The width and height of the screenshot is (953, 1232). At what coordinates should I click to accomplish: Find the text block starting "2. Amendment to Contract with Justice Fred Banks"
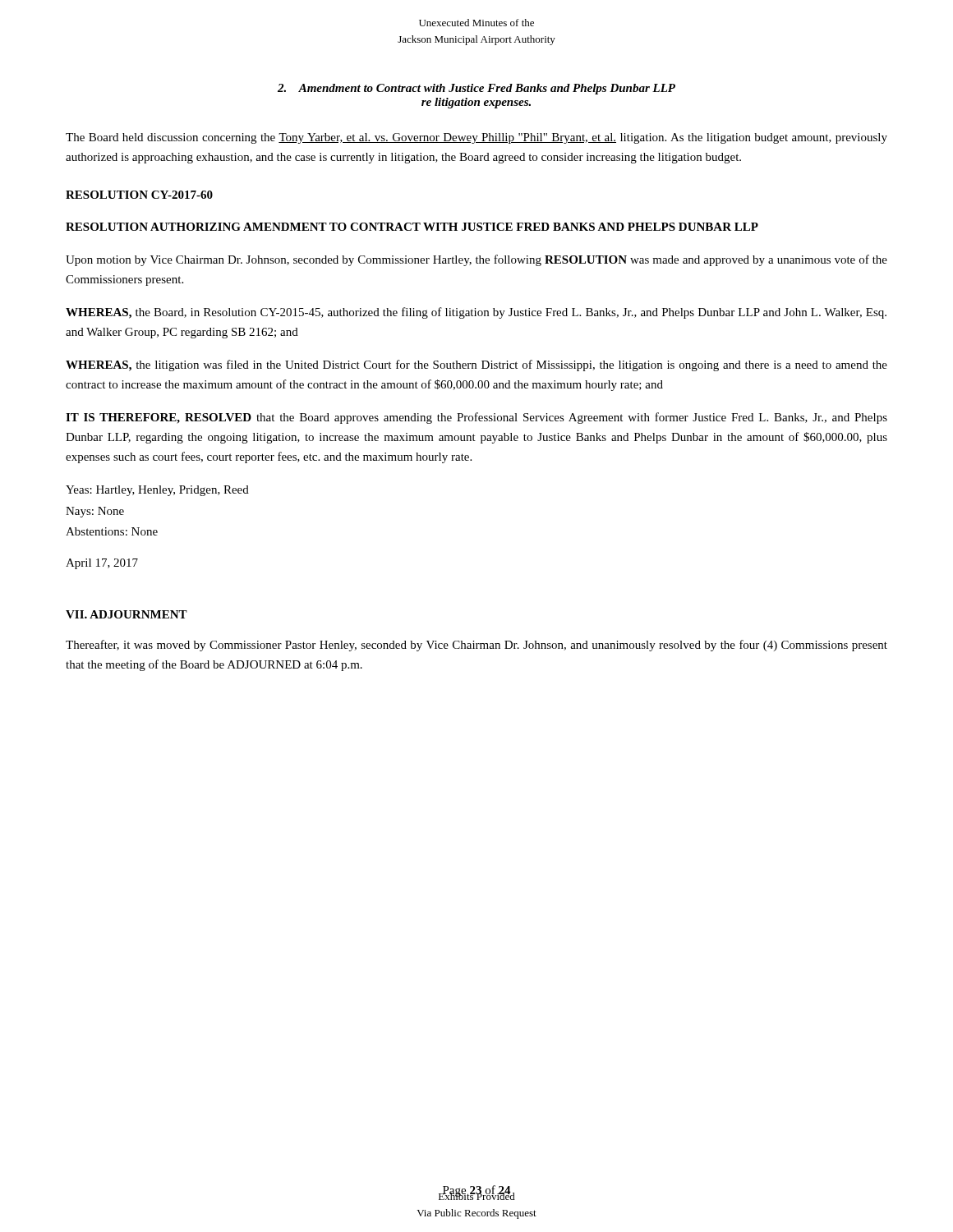[476, 95]
